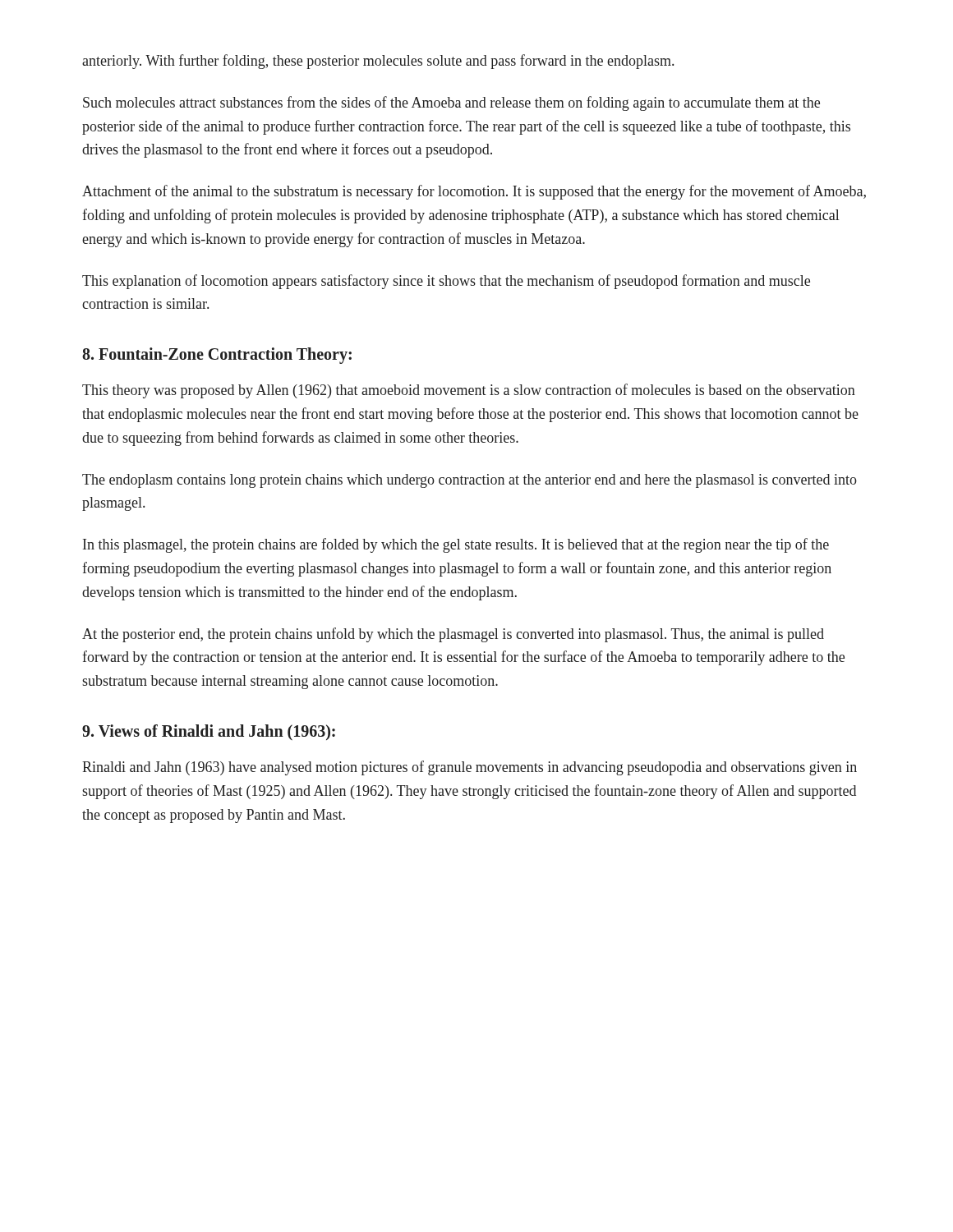
Task: Select the text block that reads "This theory was proposed by Allen (1962)"
Action: coord(470,414)
